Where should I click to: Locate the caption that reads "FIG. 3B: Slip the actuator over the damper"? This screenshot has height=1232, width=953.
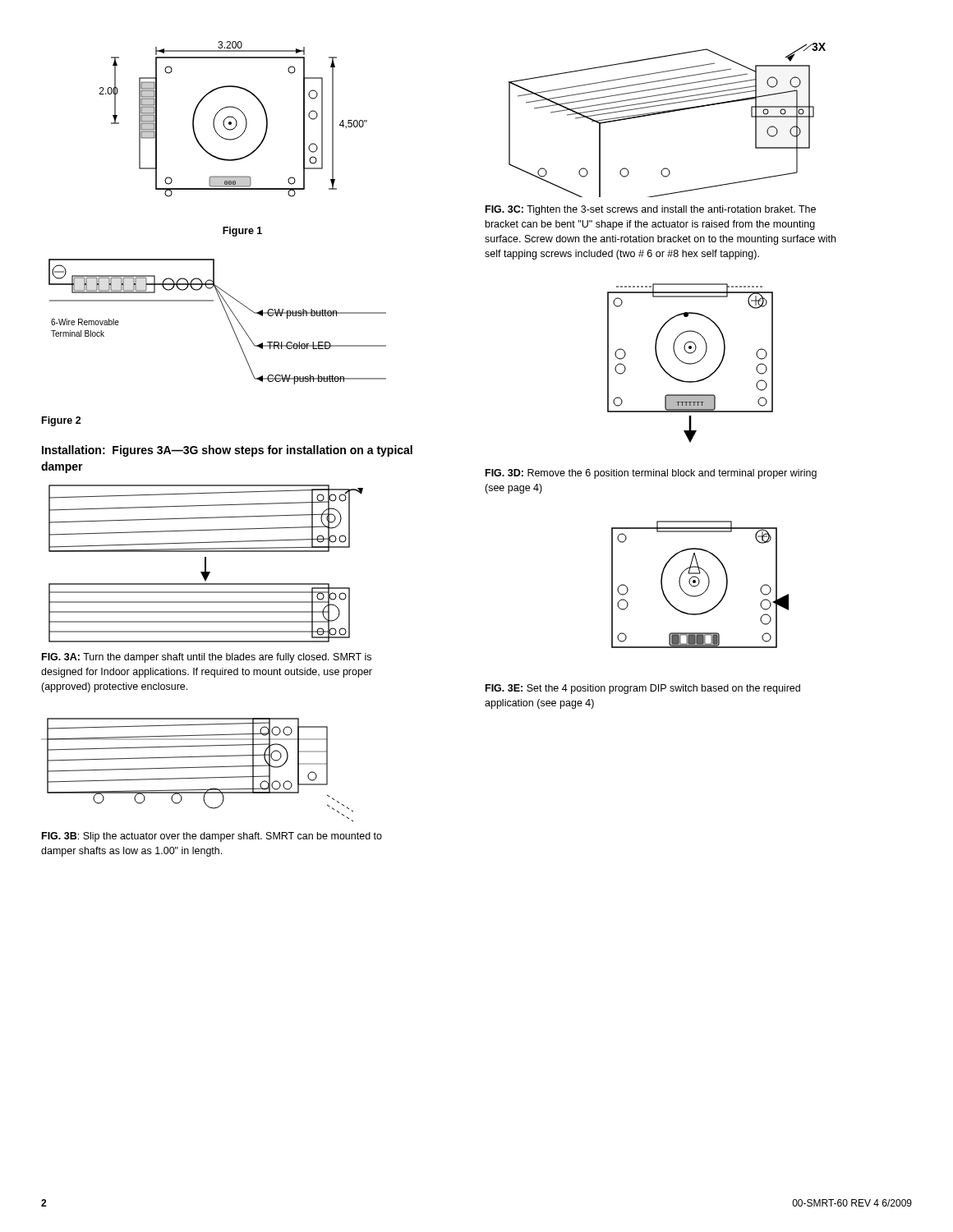pos(212,843)
